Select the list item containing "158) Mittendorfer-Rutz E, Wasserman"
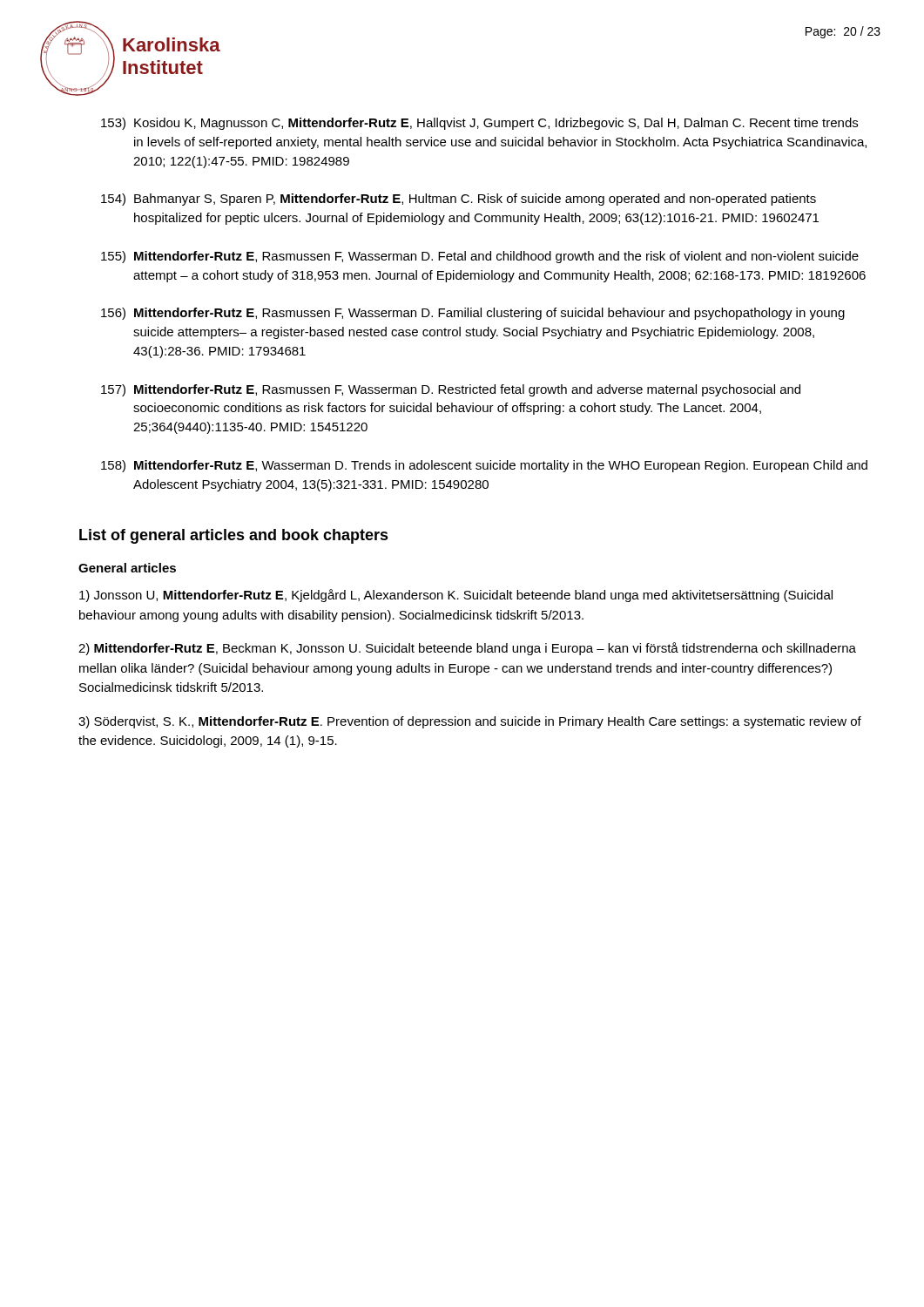The height and width of the screenshot is (1307, 924). (x=475, y=474)
